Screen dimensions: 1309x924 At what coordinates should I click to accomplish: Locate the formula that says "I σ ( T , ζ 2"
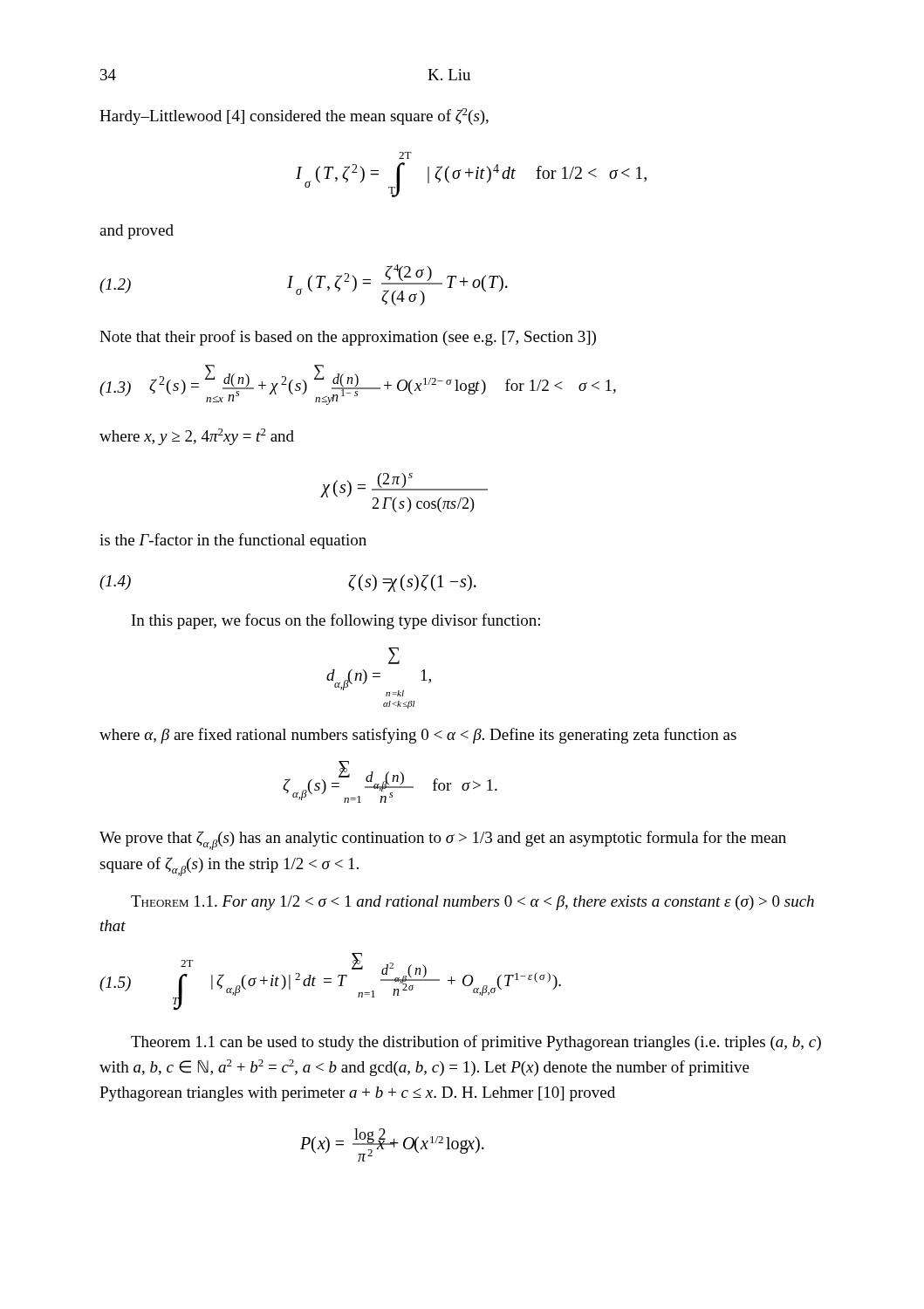coord(462,174)
